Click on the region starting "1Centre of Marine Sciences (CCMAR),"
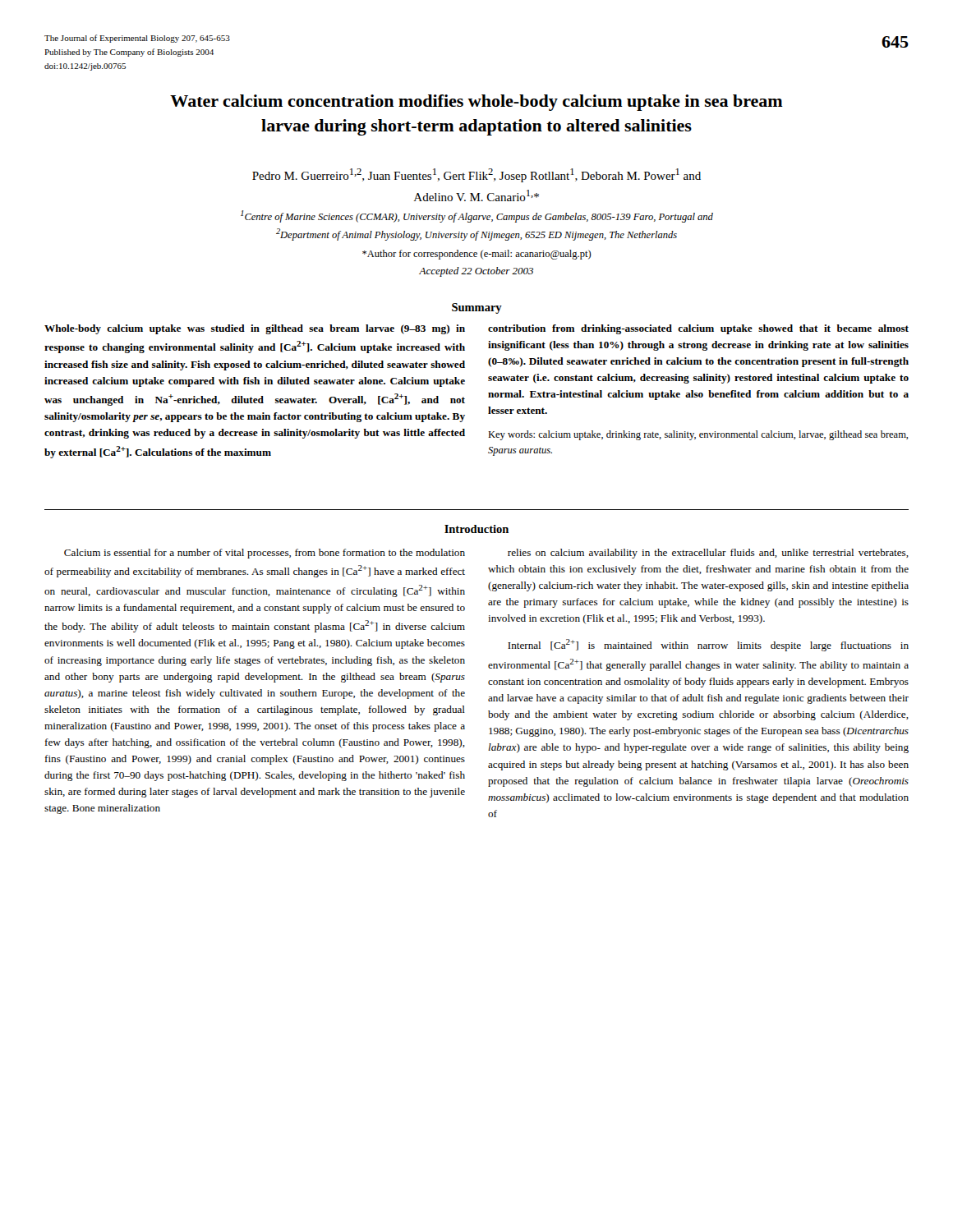 pyautogui.click(x=476, y=225)
